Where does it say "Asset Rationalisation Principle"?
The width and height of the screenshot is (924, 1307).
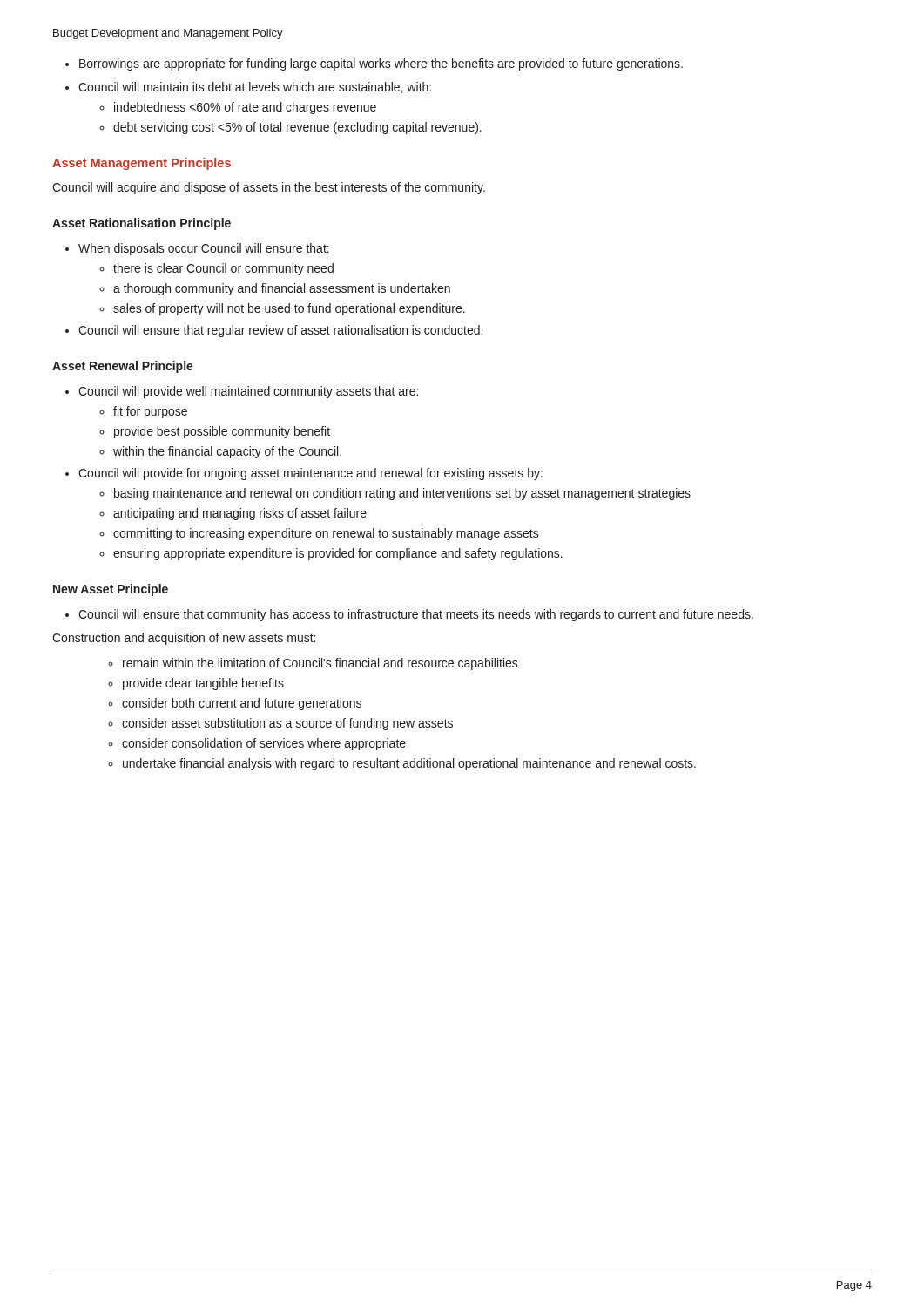[x=142, y=223]
